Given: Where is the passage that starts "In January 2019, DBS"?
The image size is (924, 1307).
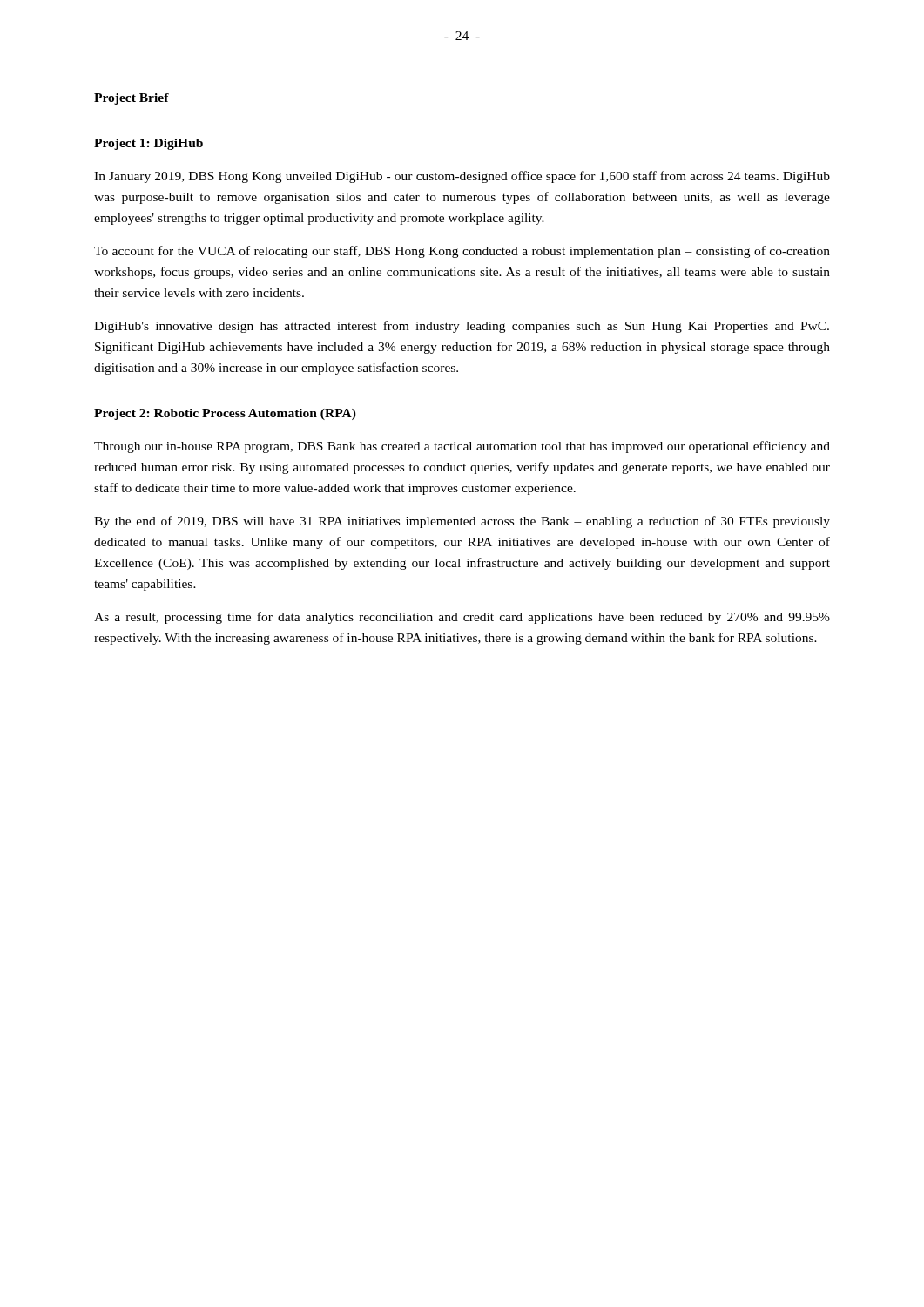Looking at the screenshot, I should click(462, 197).
